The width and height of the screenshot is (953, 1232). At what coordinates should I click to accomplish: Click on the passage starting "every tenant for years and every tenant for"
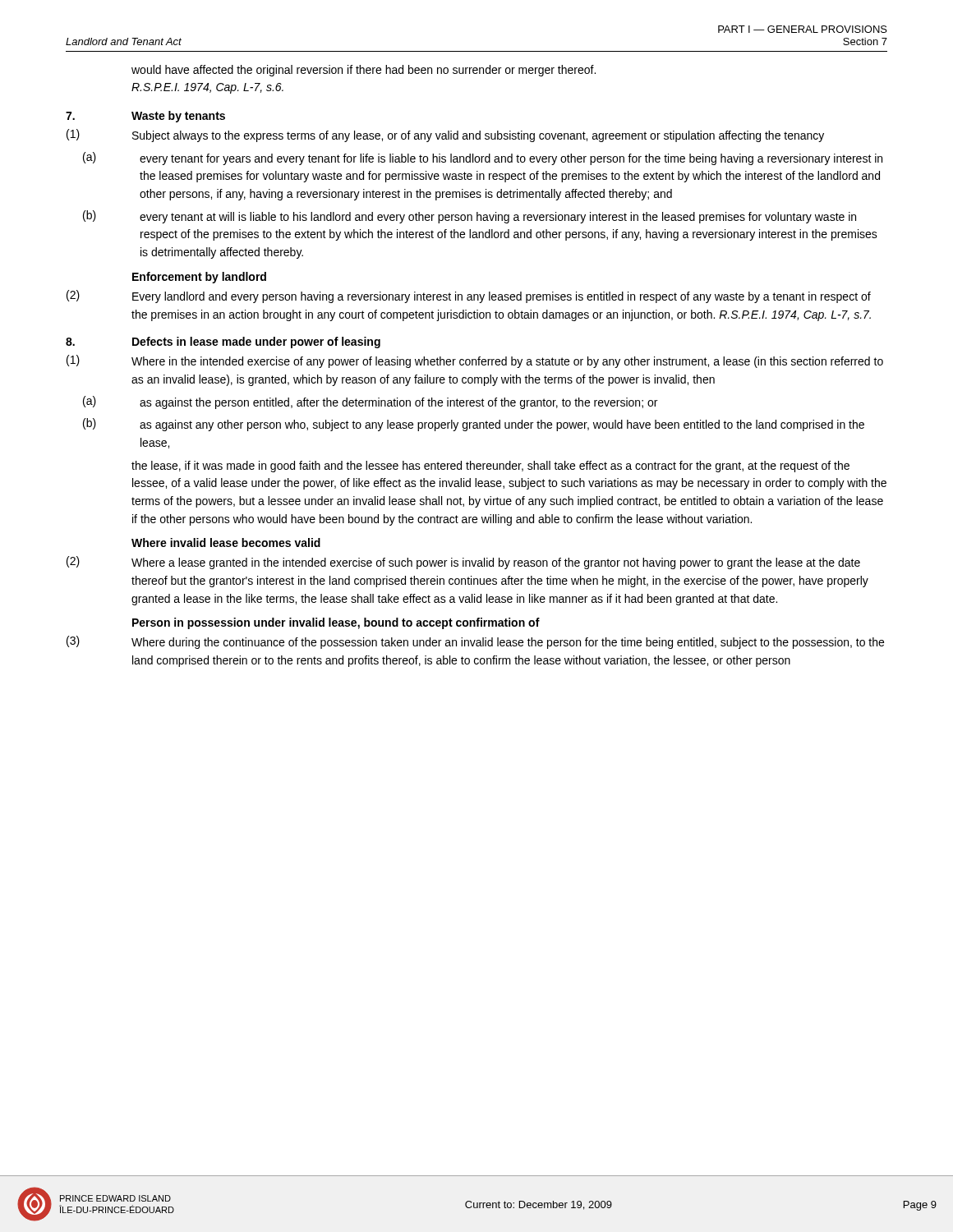click(511, 176)
